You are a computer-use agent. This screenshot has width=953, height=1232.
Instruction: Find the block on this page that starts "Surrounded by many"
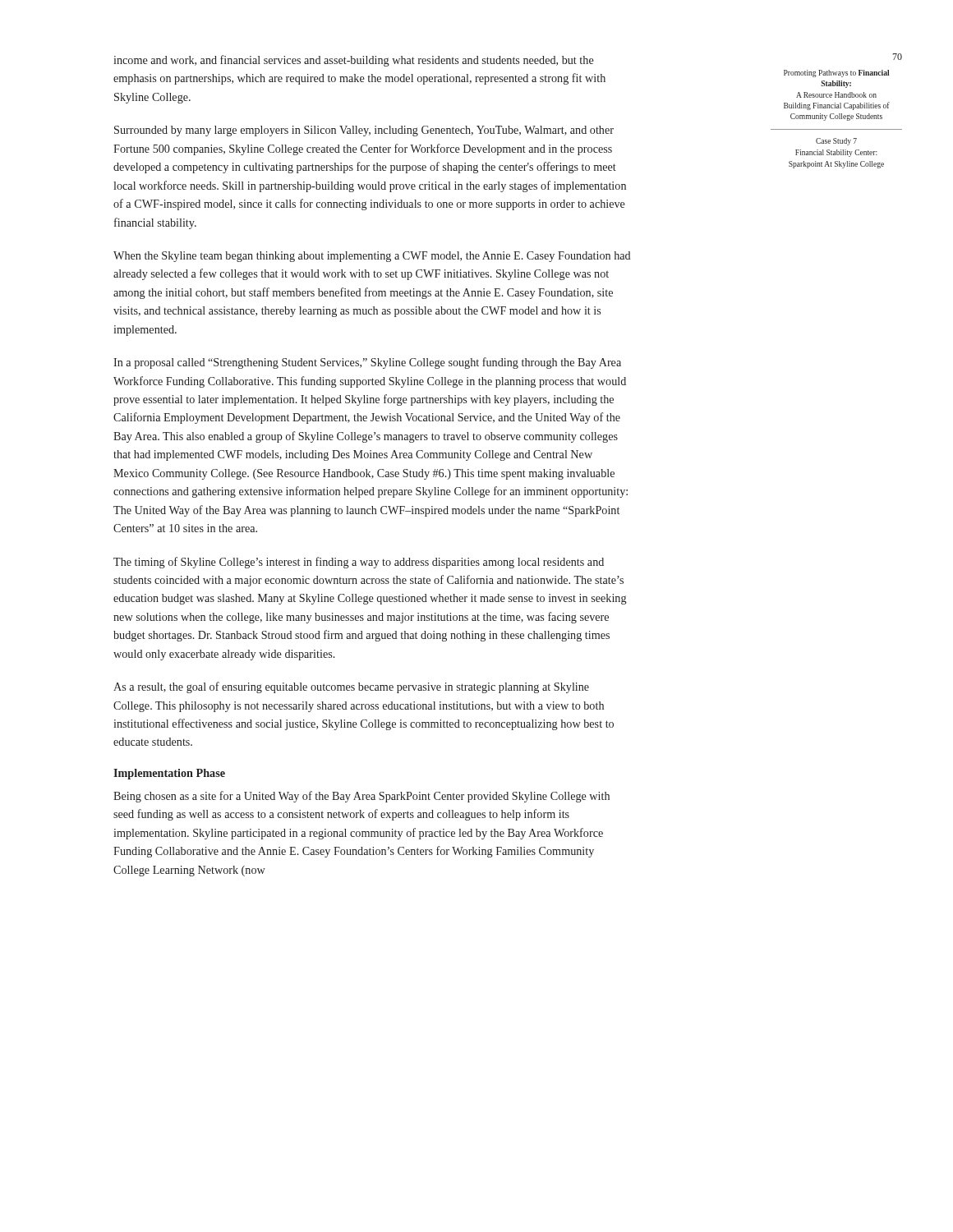[370, 176]
